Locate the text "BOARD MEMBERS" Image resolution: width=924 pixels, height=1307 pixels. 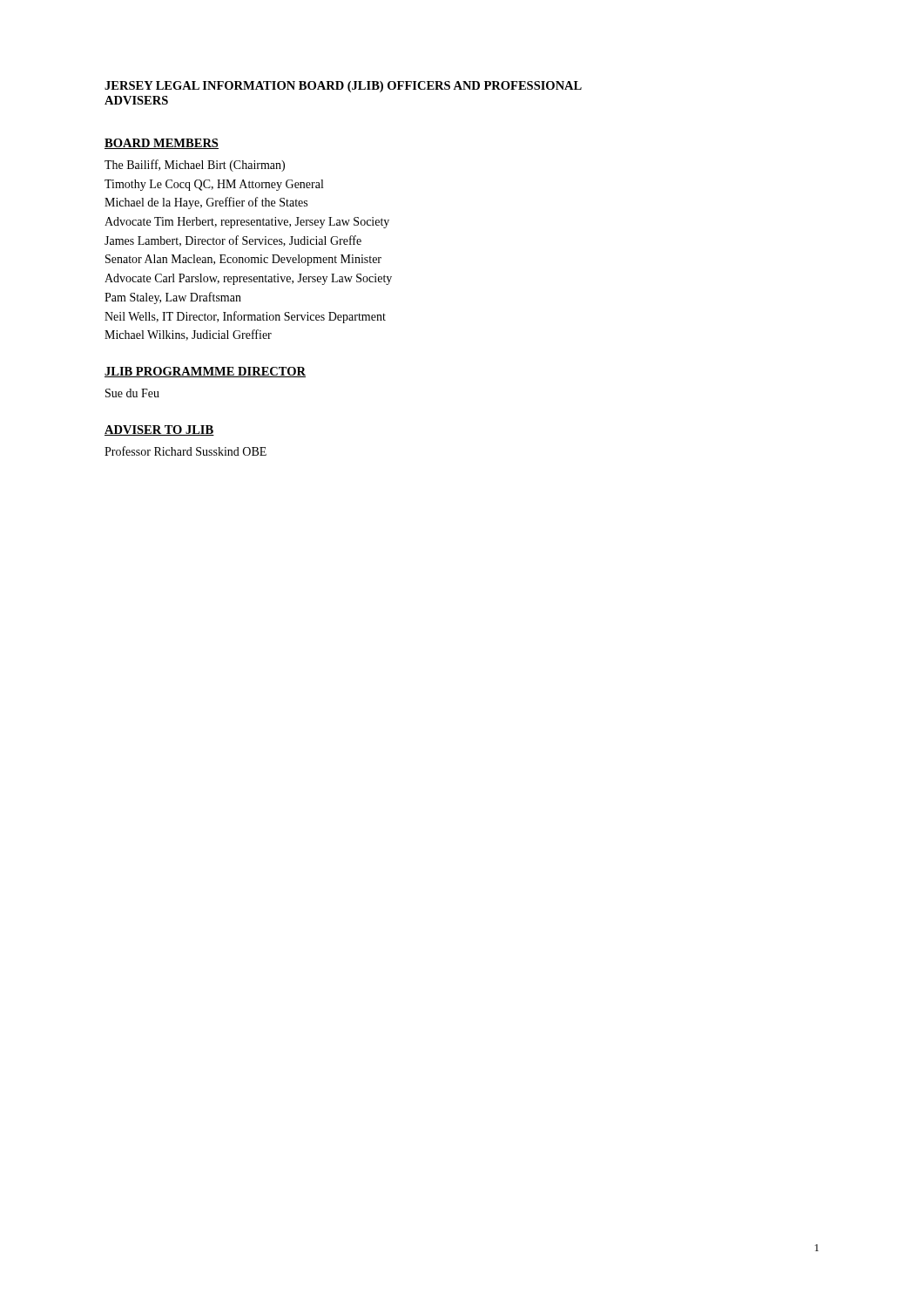click(162, 143)
